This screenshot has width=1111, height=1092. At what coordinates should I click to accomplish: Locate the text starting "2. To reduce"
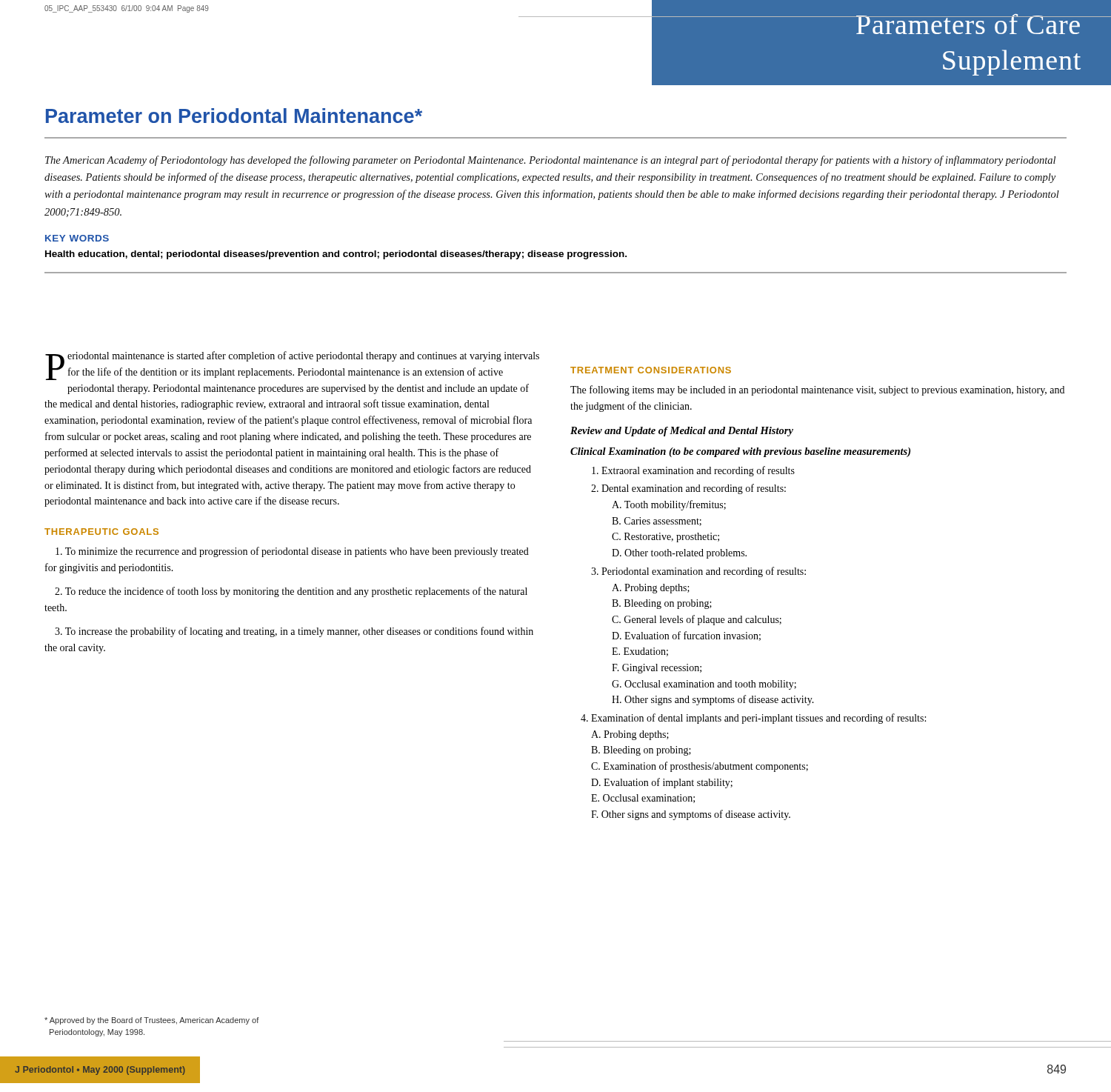point(286,600)
